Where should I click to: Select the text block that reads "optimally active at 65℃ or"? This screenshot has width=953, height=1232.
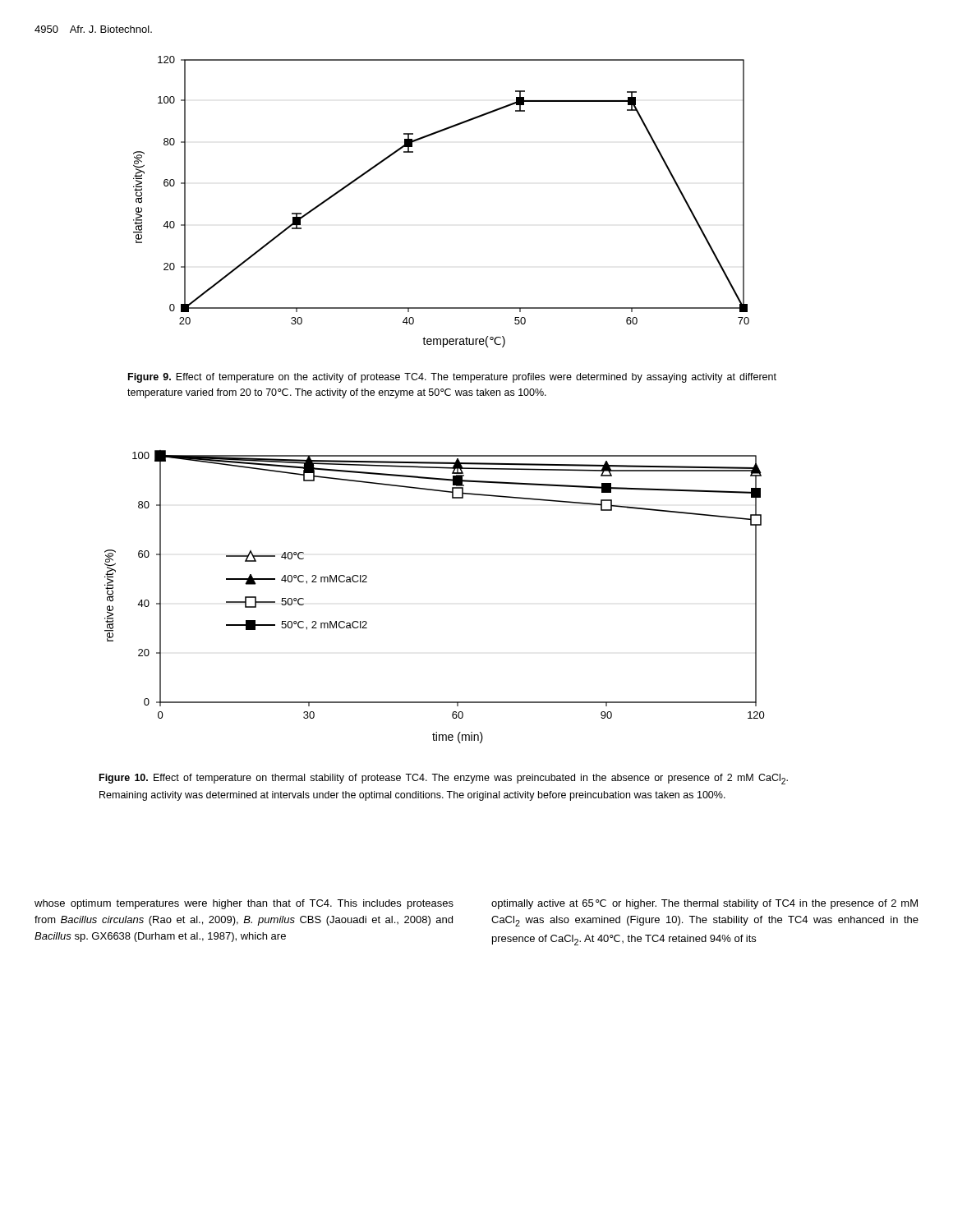[705, 922]
